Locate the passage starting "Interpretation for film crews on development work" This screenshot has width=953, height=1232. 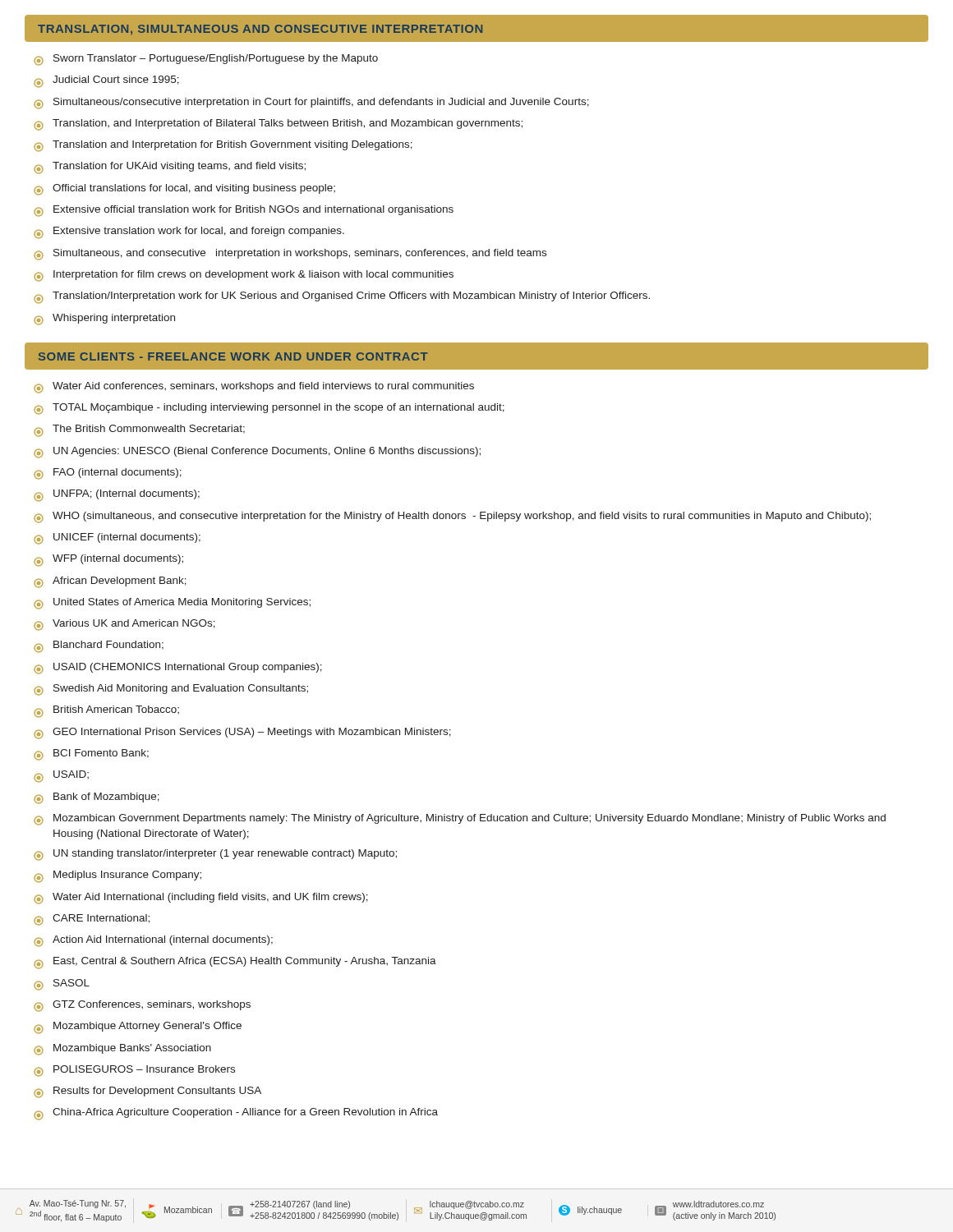pos(244,276)
